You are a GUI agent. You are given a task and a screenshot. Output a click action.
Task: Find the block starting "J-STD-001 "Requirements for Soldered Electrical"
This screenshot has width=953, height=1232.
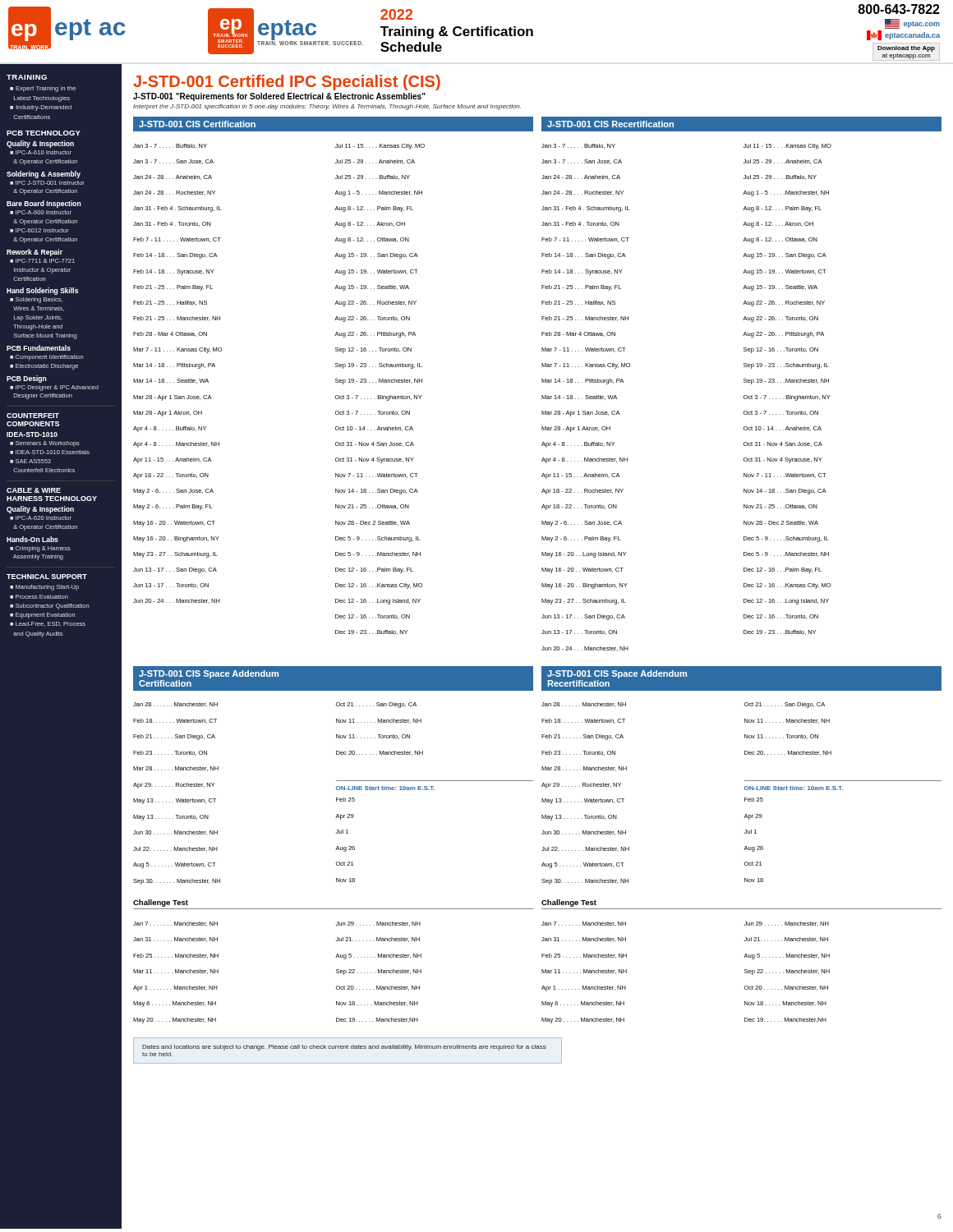(279, 97)
